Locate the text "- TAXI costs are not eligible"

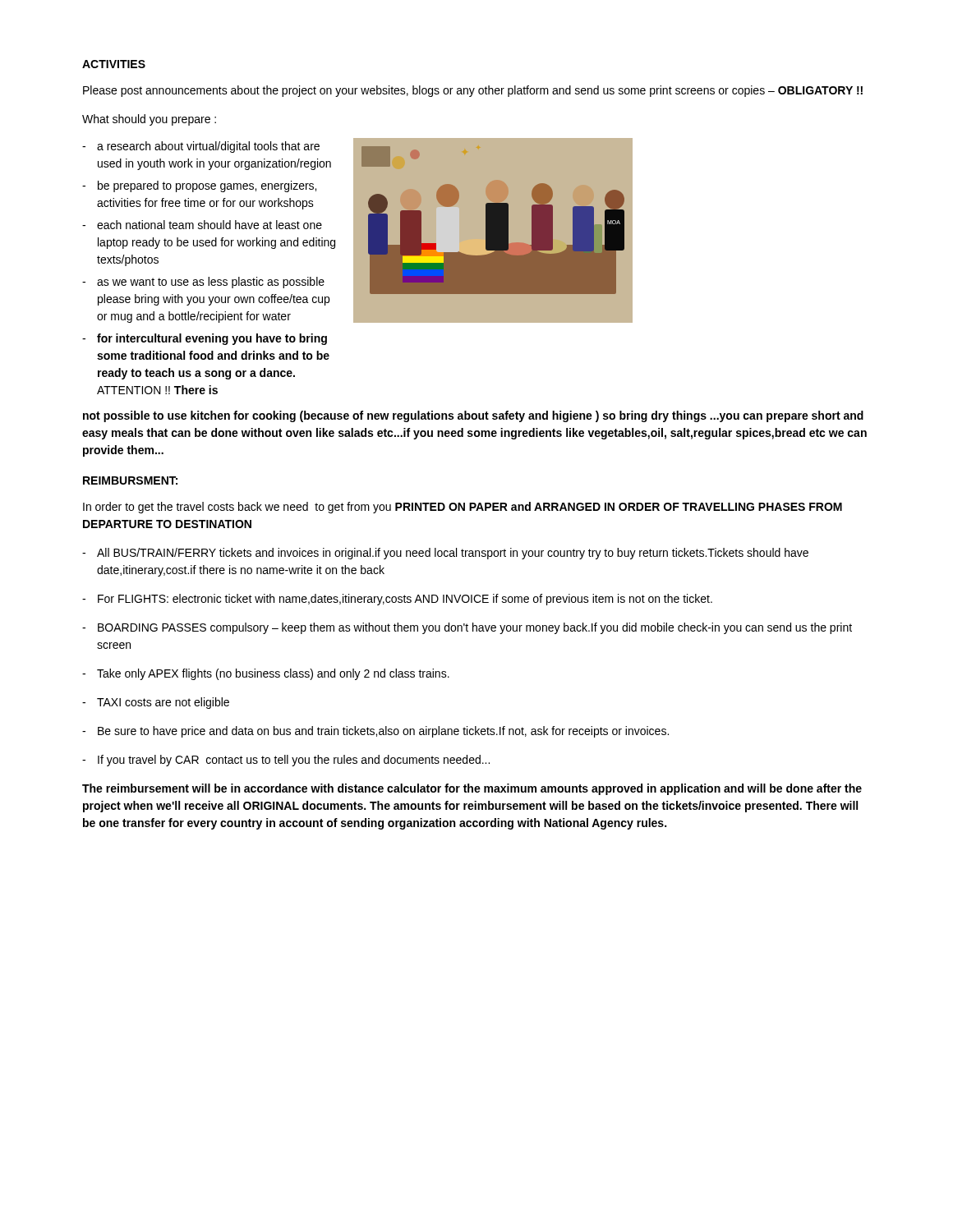(x=156, y=703)
